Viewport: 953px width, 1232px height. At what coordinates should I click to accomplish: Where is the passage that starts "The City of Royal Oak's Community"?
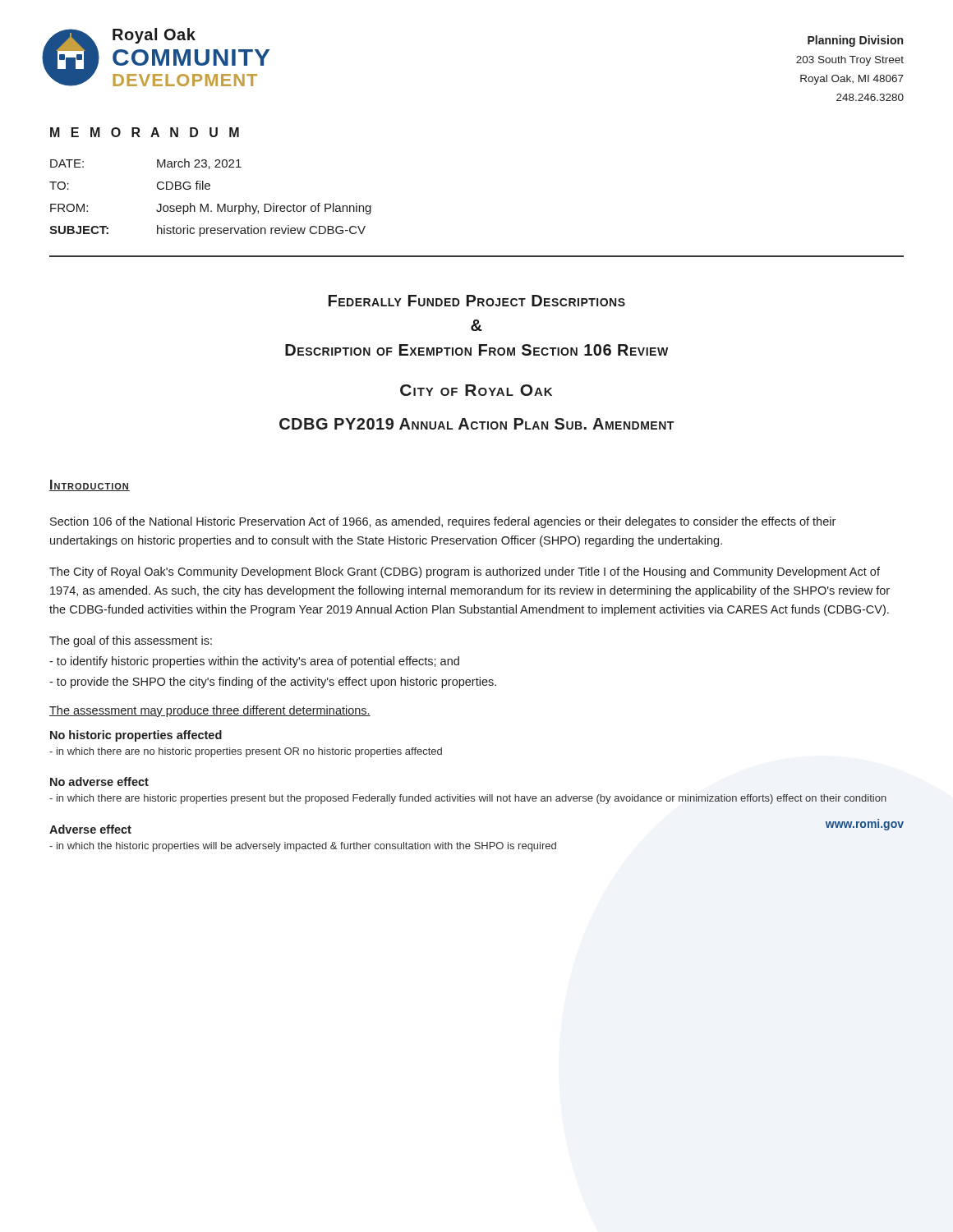point(476,591)
